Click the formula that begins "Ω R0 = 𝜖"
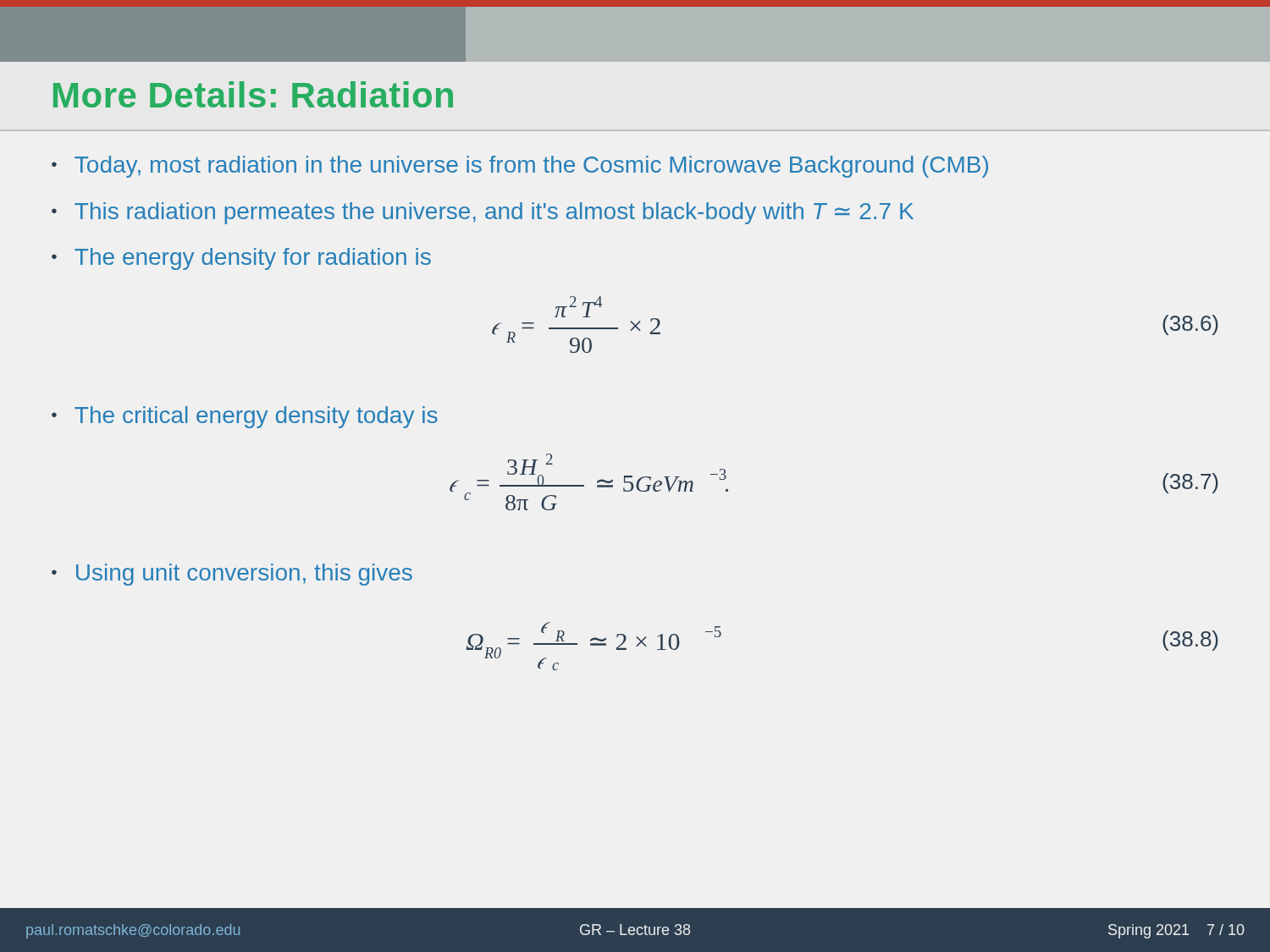 point(555,644)
